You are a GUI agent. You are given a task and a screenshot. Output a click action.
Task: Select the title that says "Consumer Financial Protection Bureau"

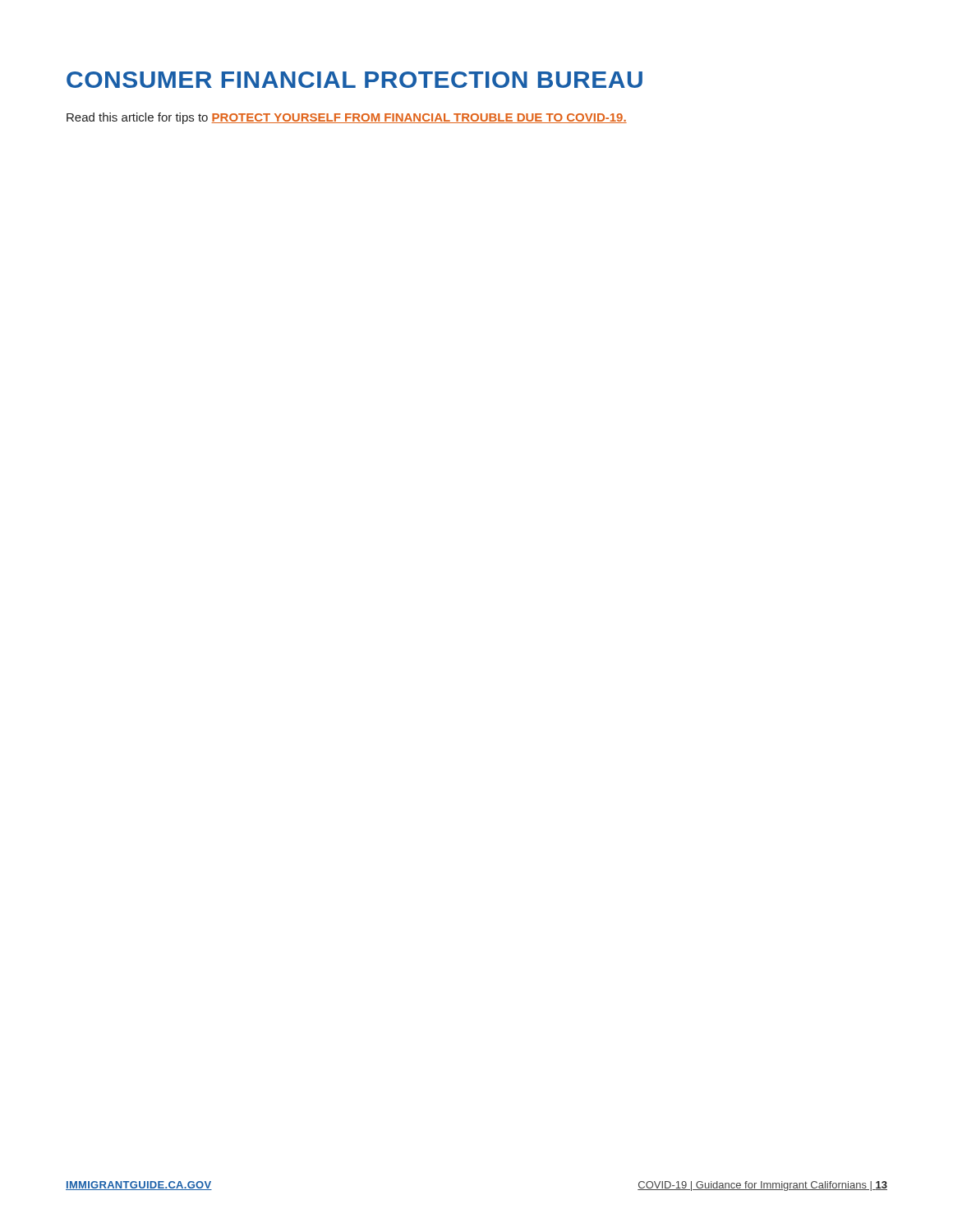[x=476, y=80]
